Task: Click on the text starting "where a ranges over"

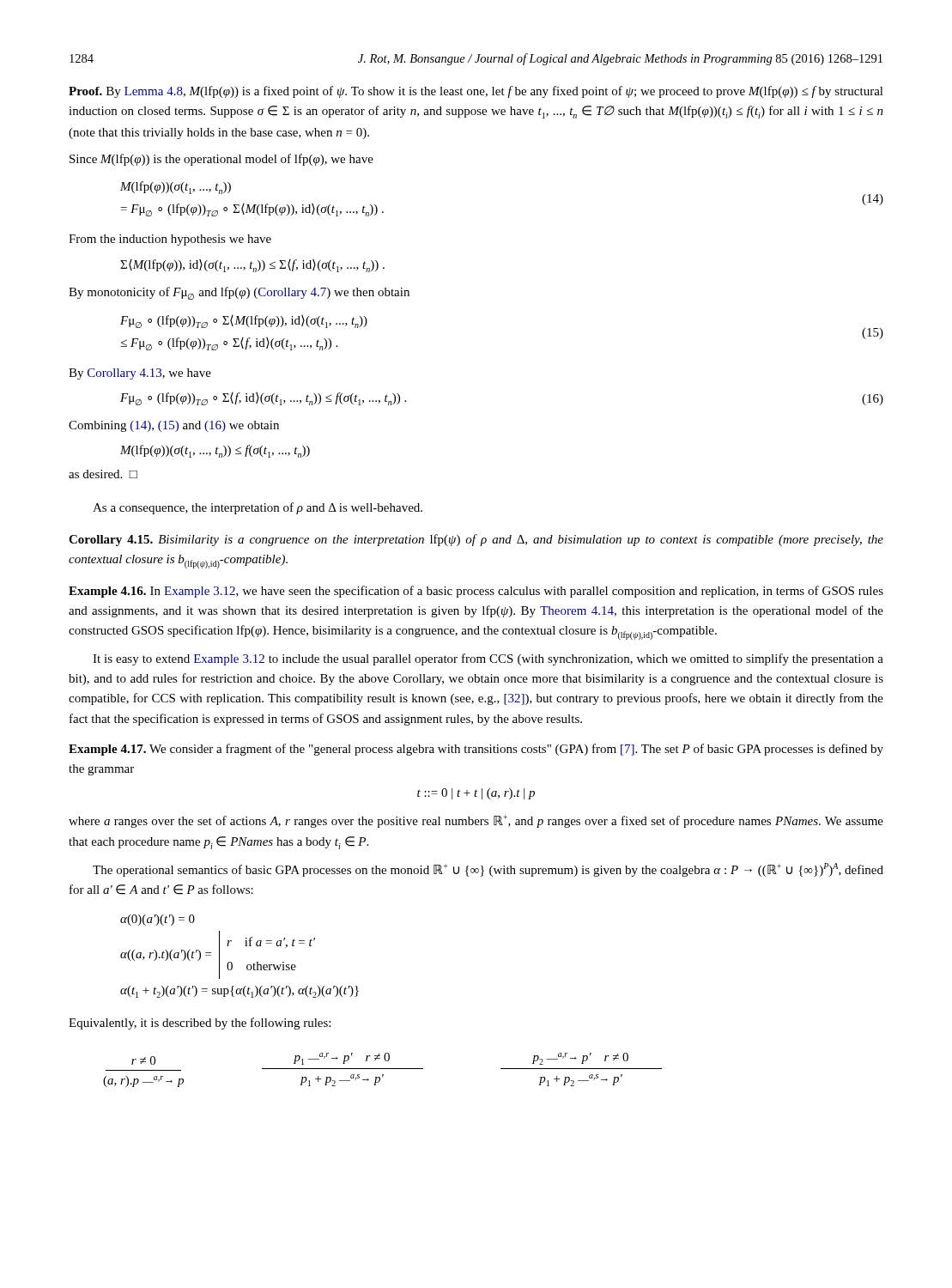Action: pos(476,856)
